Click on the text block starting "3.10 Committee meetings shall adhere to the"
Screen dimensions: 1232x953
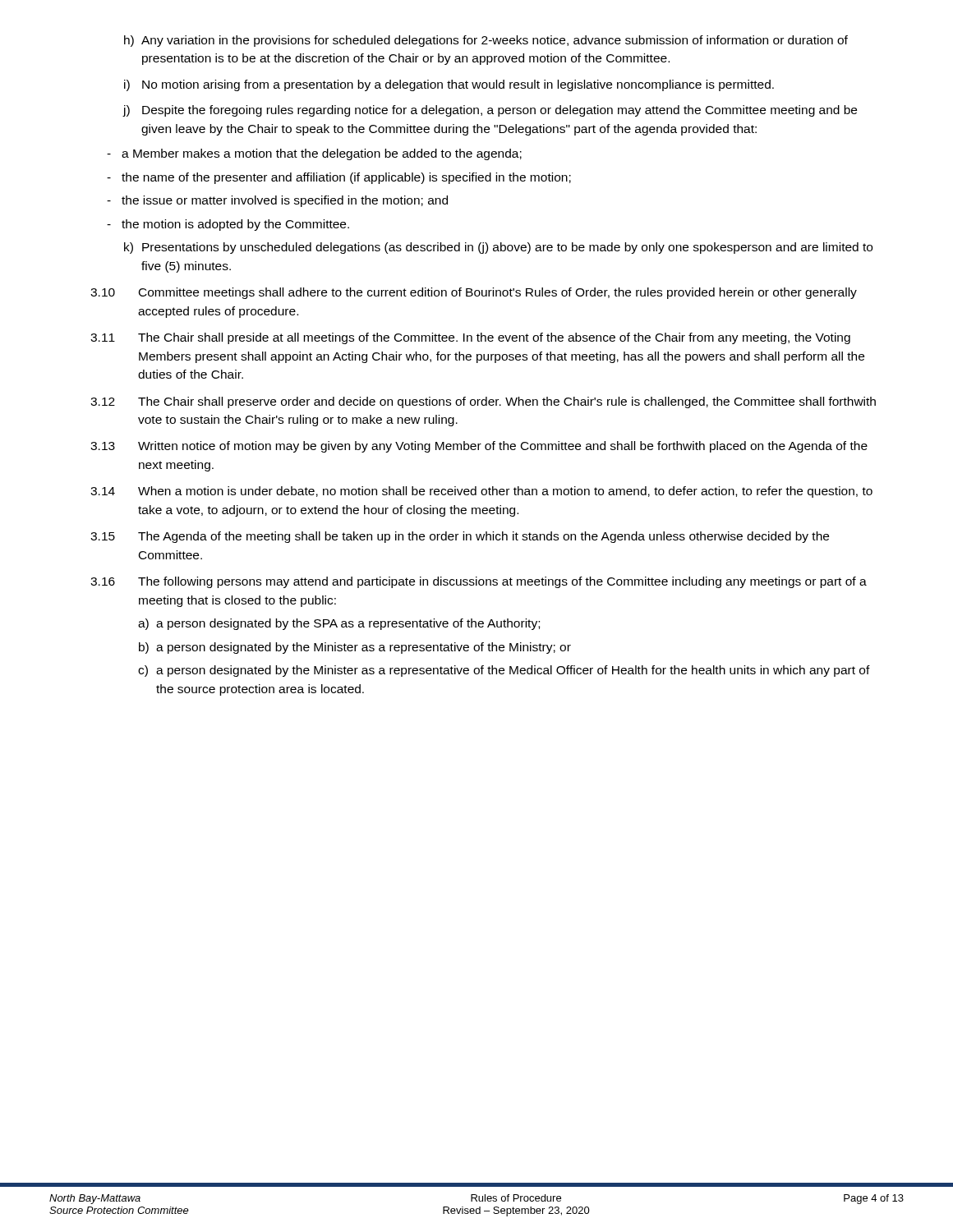coord(489,302)
